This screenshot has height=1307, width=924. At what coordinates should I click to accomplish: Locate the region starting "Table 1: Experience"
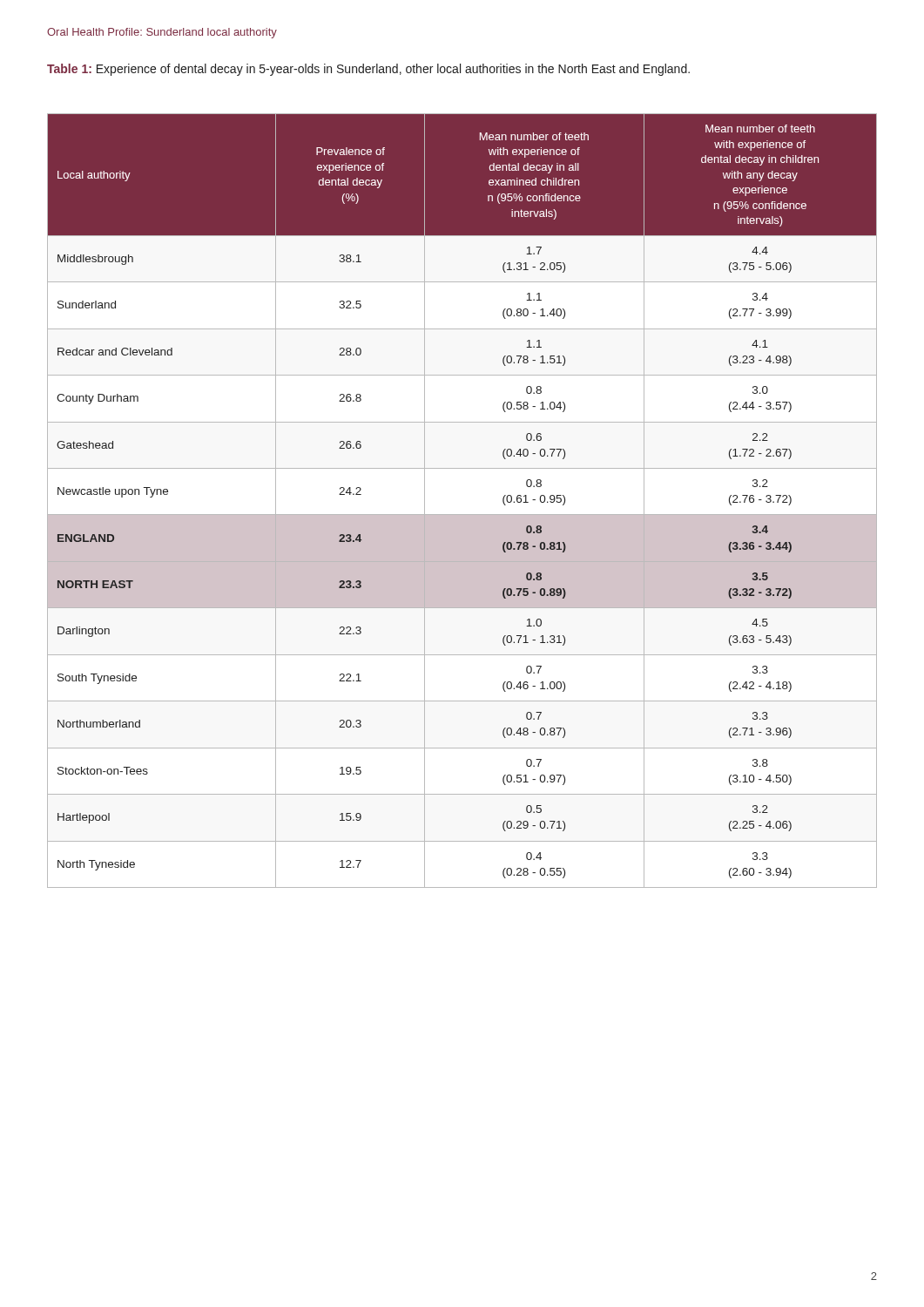pyautogui.click(x=369, y=69)
